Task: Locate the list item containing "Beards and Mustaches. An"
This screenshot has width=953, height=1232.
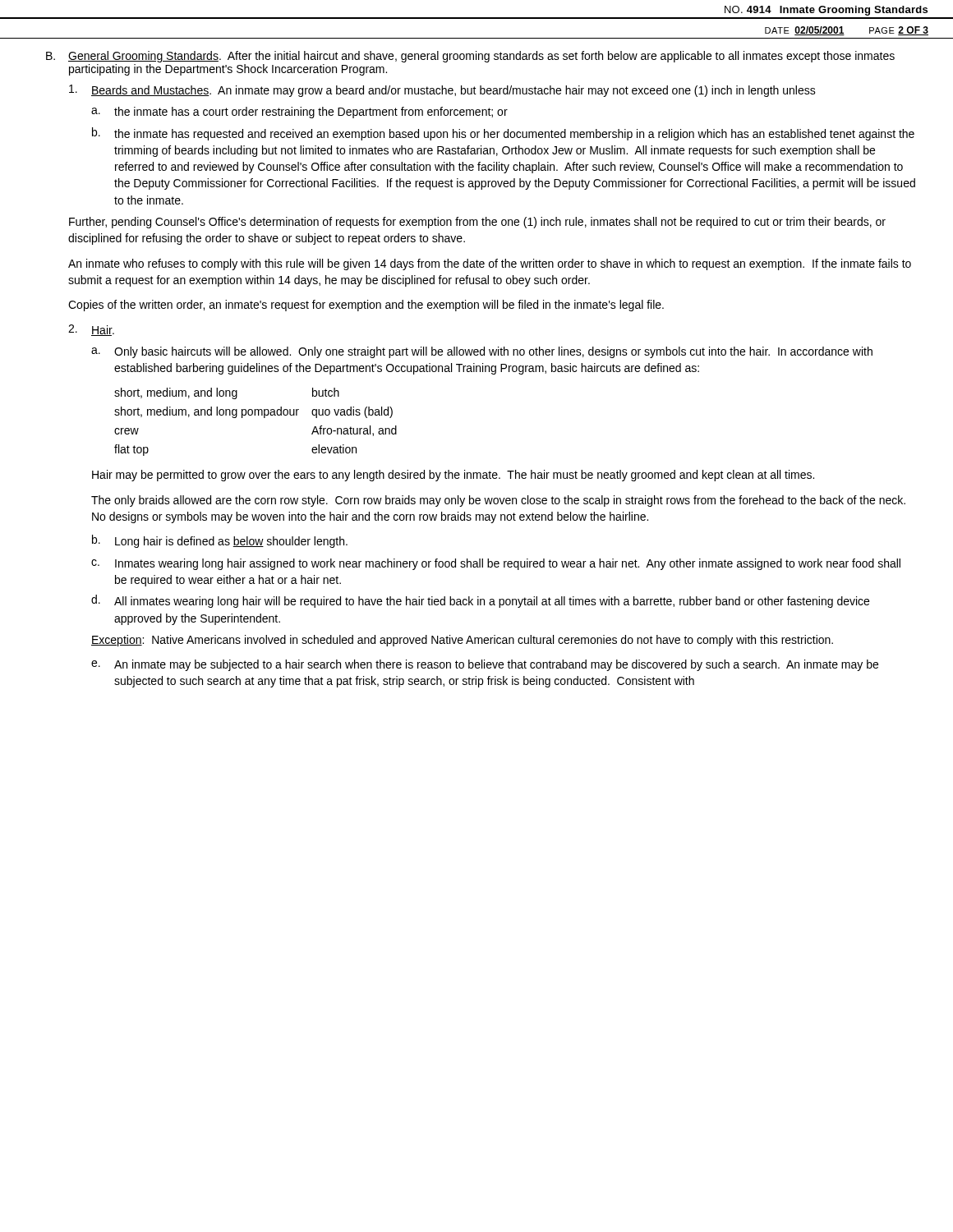Action: pyautogui.click(x=492, y=90)
